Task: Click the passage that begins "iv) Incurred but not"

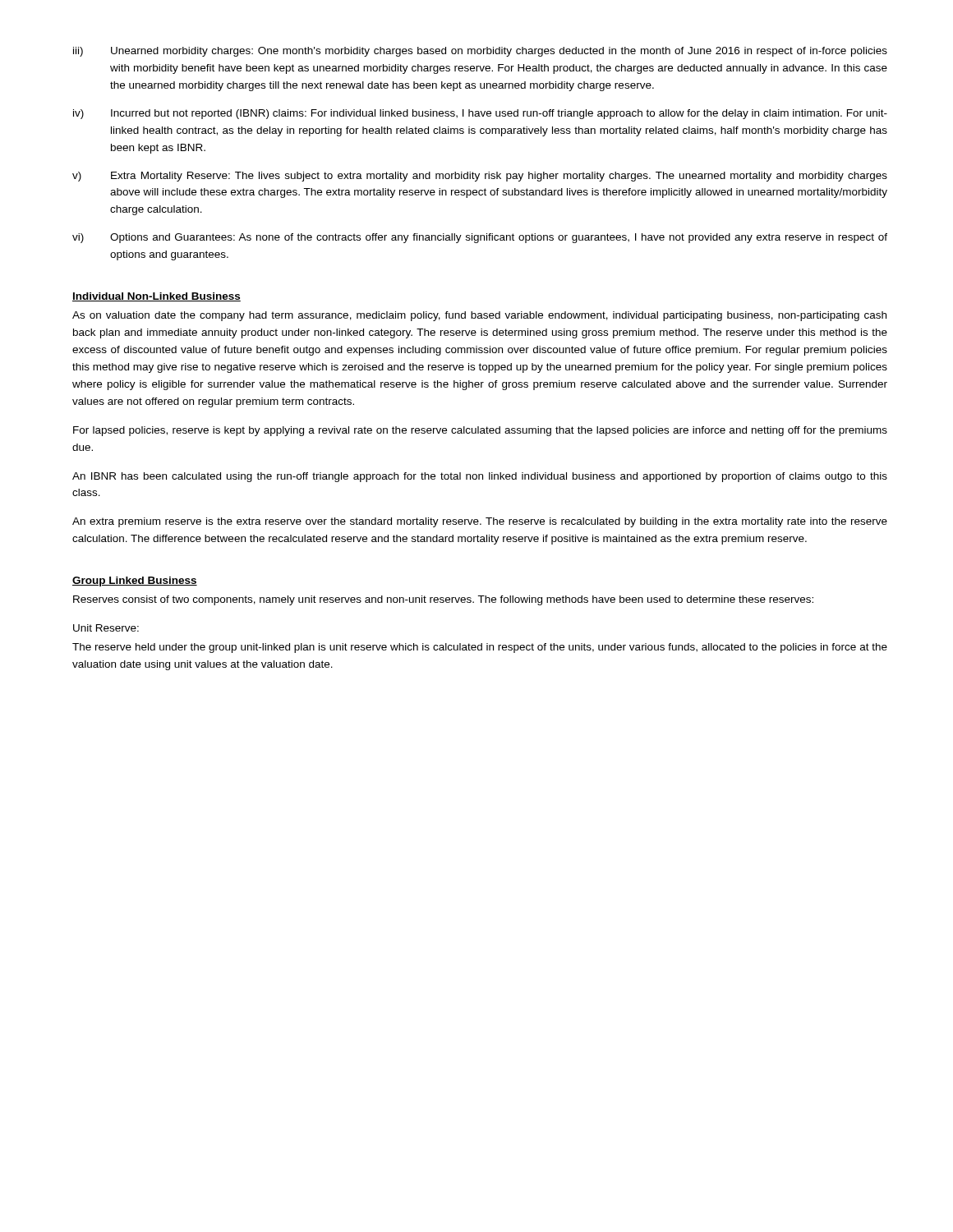Action: [480, 131]
